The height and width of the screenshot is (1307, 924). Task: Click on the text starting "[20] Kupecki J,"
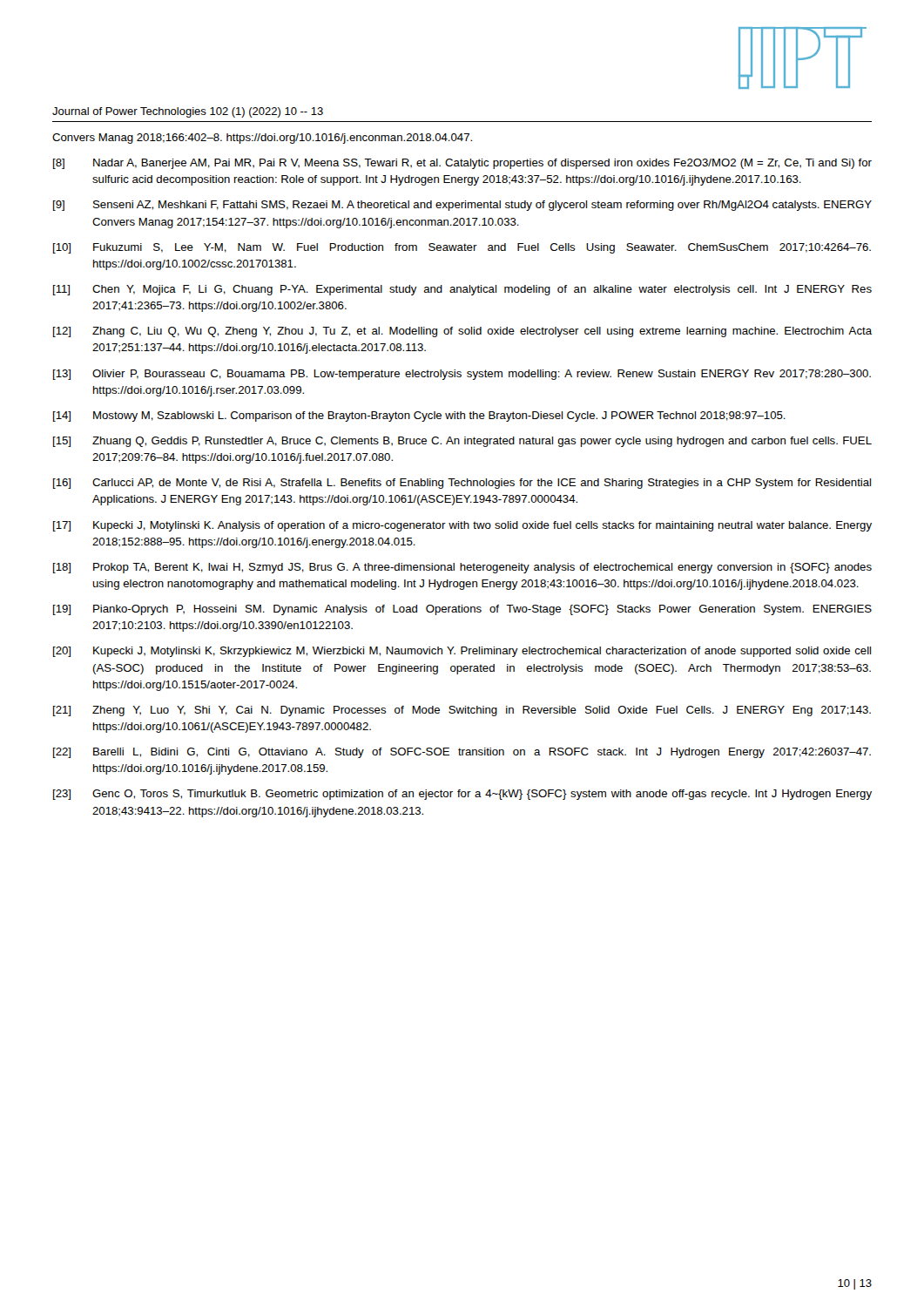[x=462, y=668]
